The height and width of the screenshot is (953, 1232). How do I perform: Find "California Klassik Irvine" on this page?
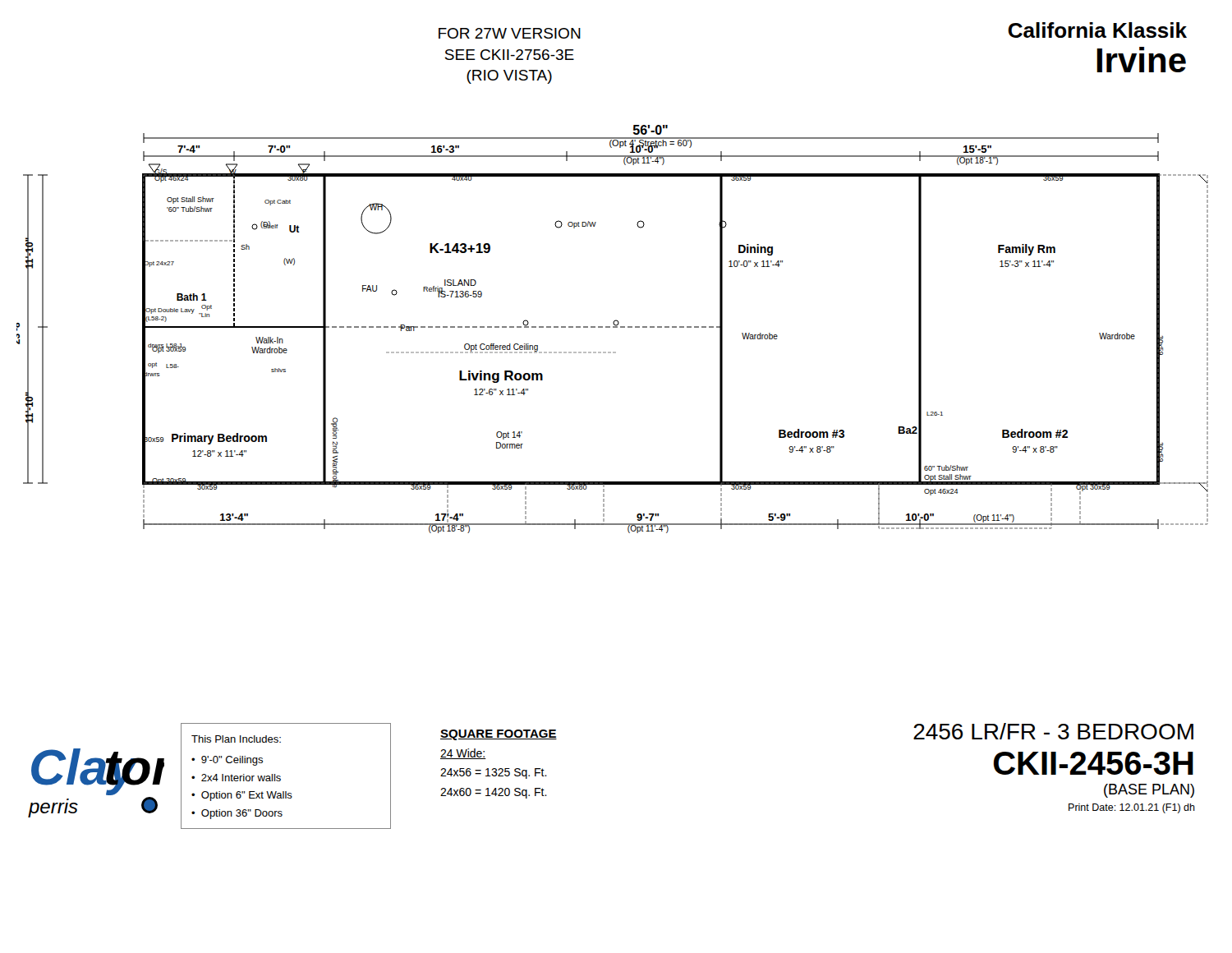click(1068, 48)
